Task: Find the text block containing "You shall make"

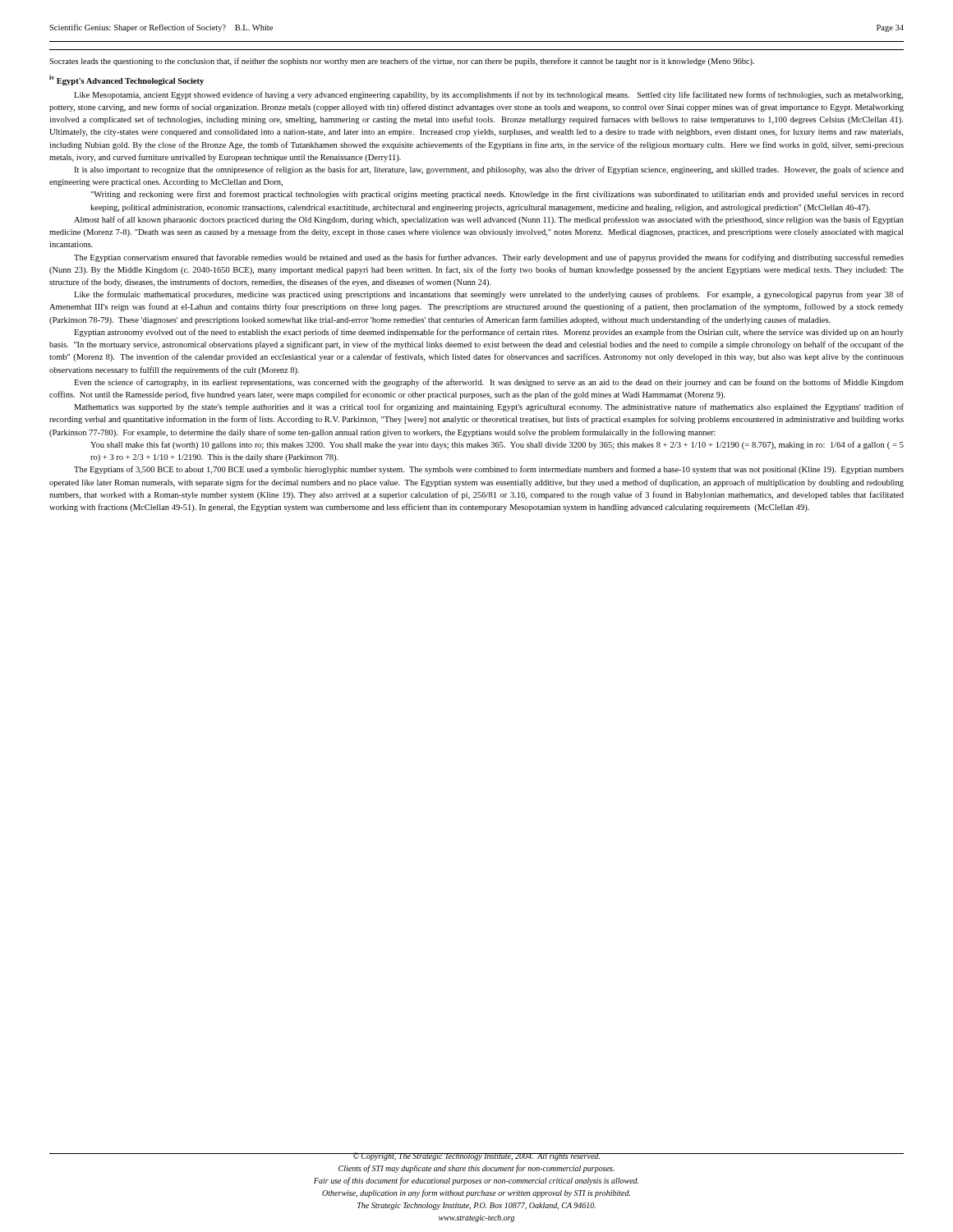Action: coord(497,451)
